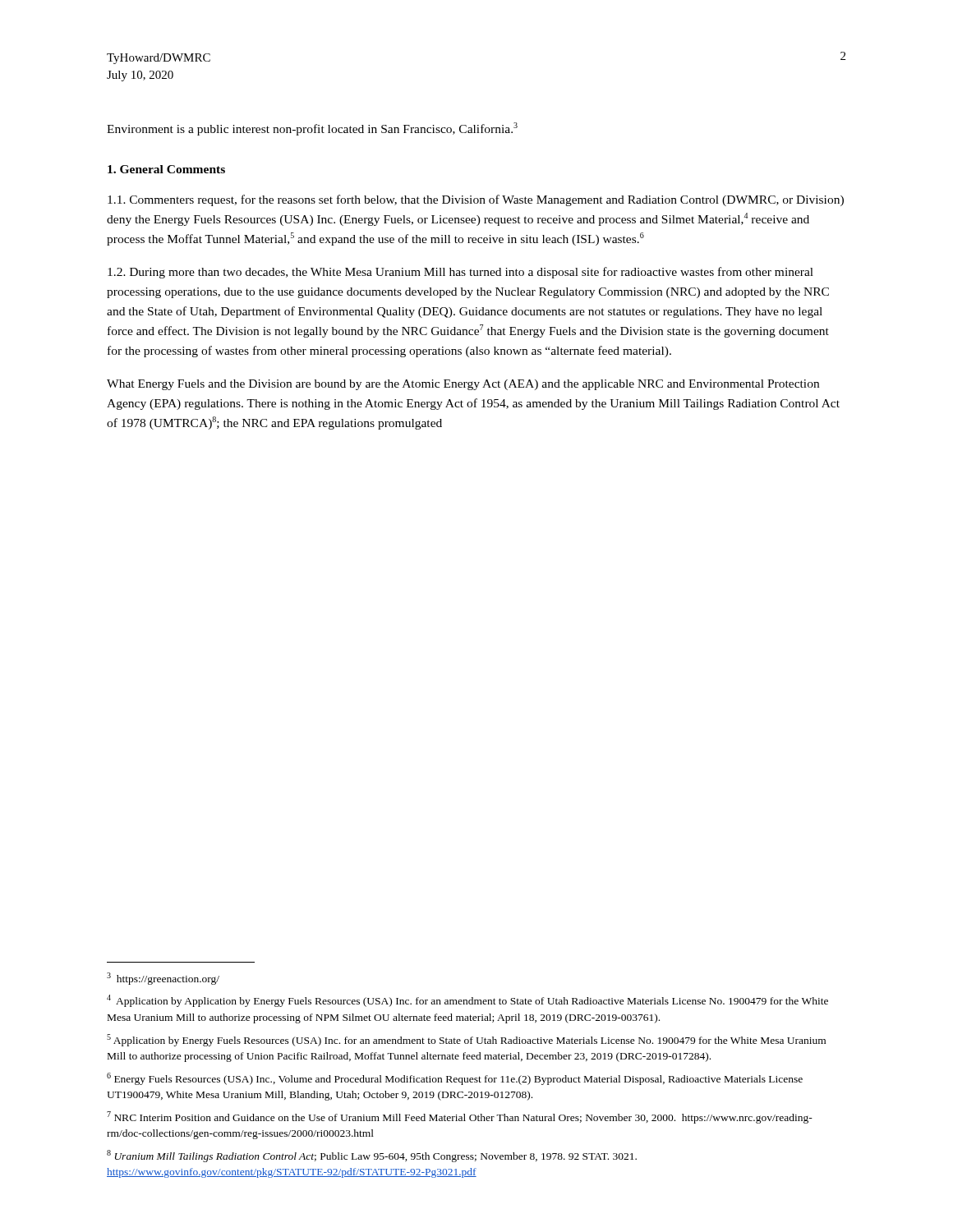This screenshot has height=1232, width=953.
Task: Click on the text block that says "1. Commenters request, for the"
Action: coord(476,219)
